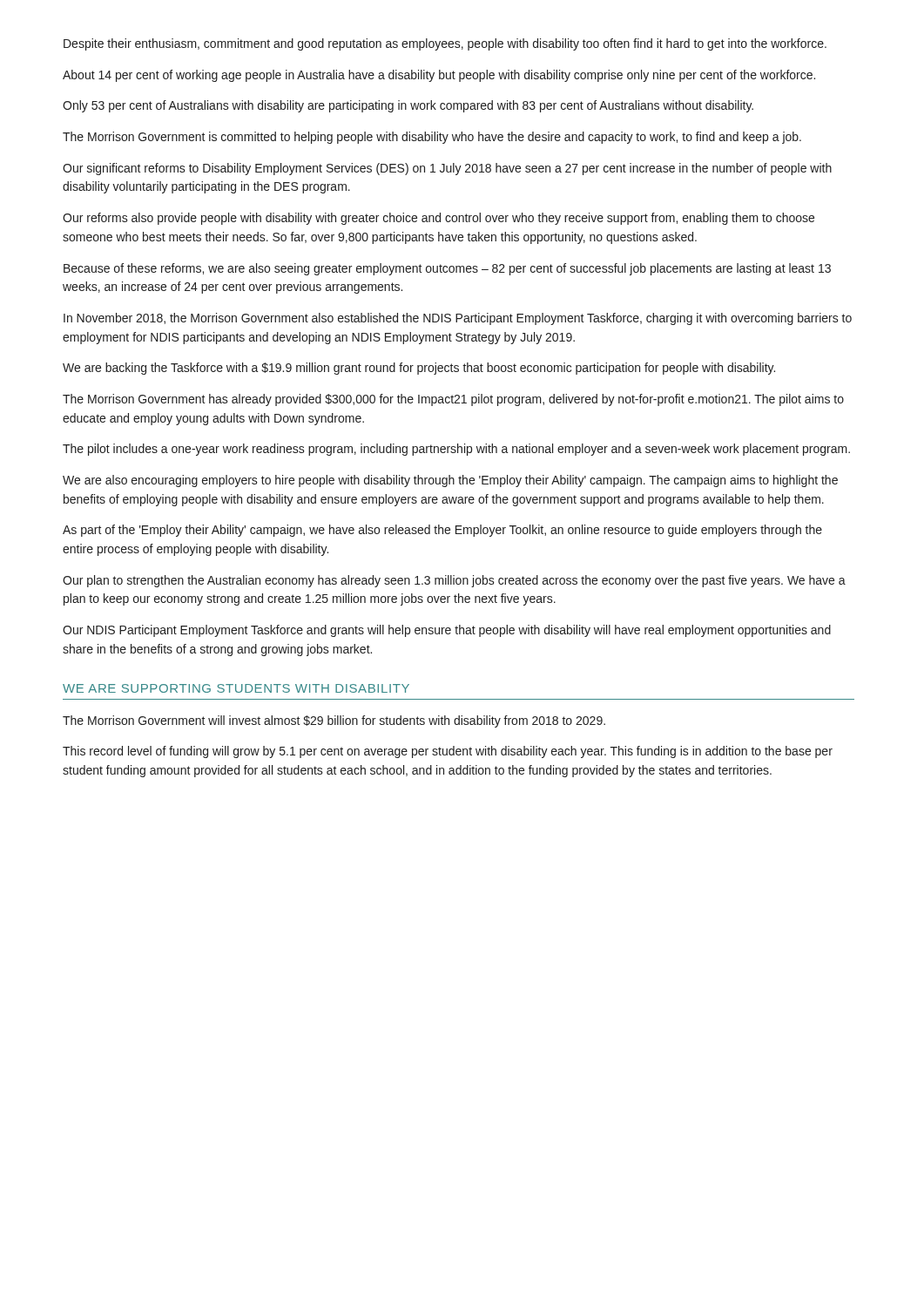The height and width of the screenshot is (1307, 924).
Task: Point to the block beginning "The Morrison Government has already"
Action: pos(453,409)
